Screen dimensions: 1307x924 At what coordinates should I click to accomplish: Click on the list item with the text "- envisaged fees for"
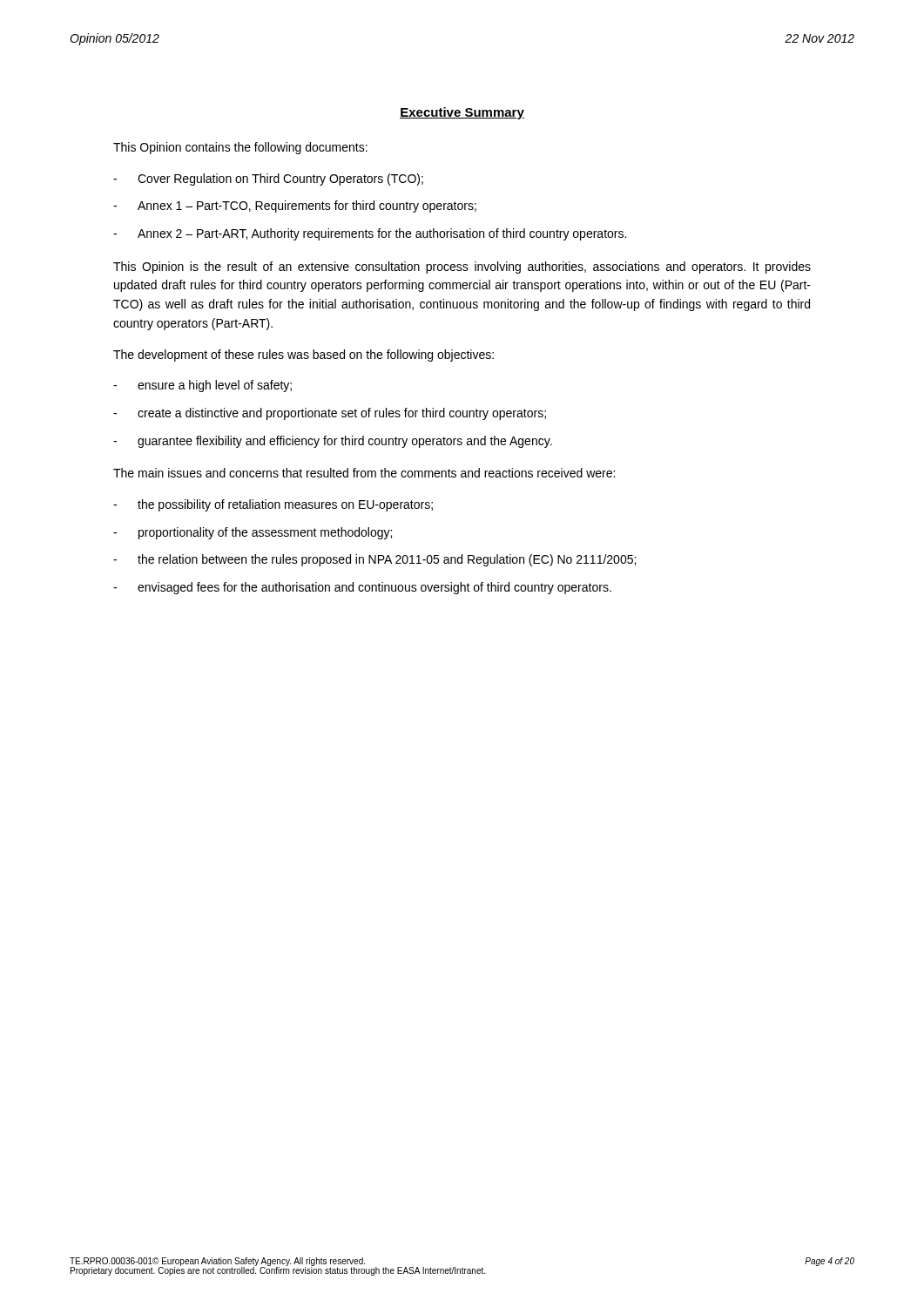[x=462, y=588]
